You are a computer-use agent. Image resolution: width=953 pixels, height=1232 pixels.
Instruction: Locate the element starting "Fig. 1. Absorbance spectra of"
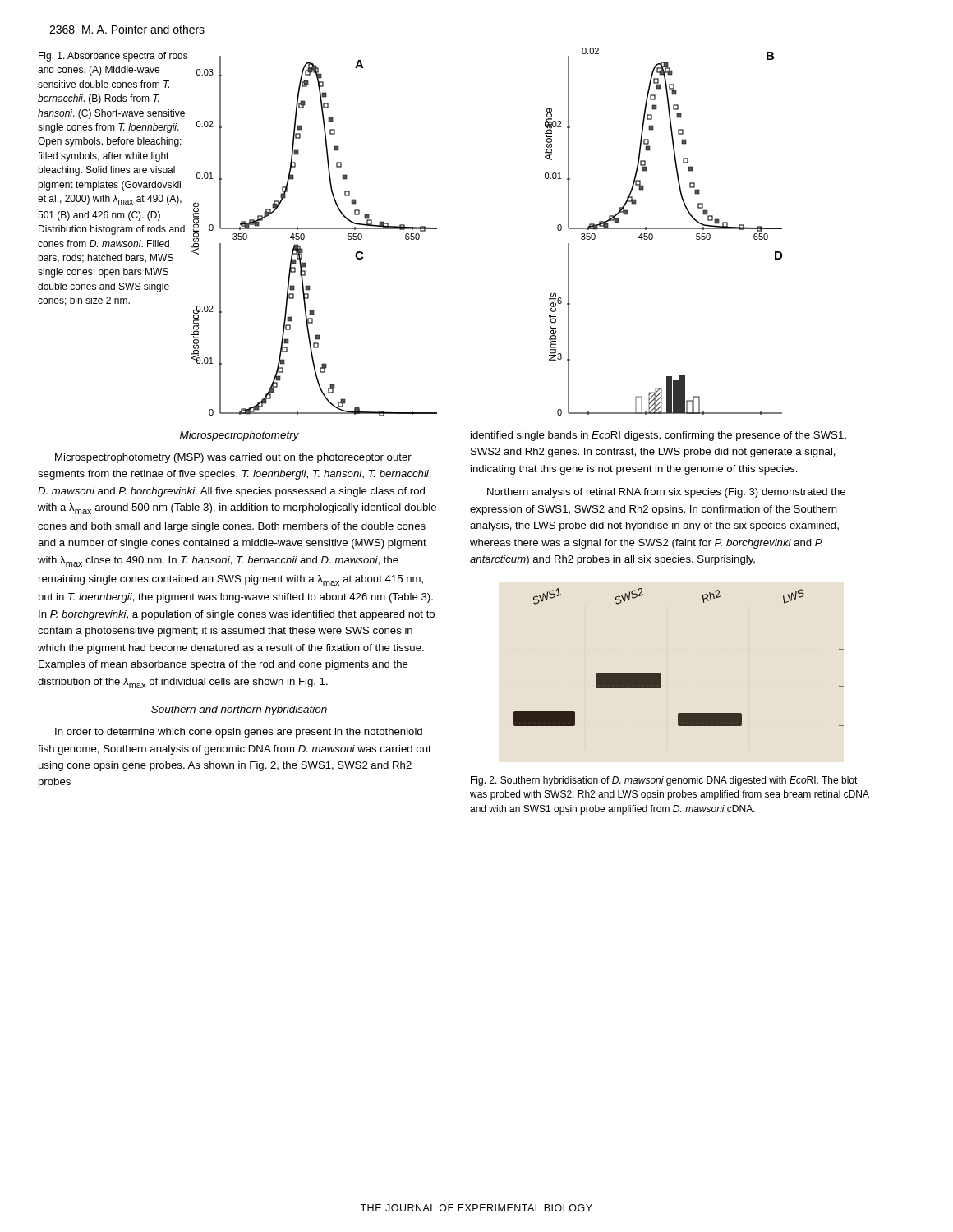click(113, 178)
